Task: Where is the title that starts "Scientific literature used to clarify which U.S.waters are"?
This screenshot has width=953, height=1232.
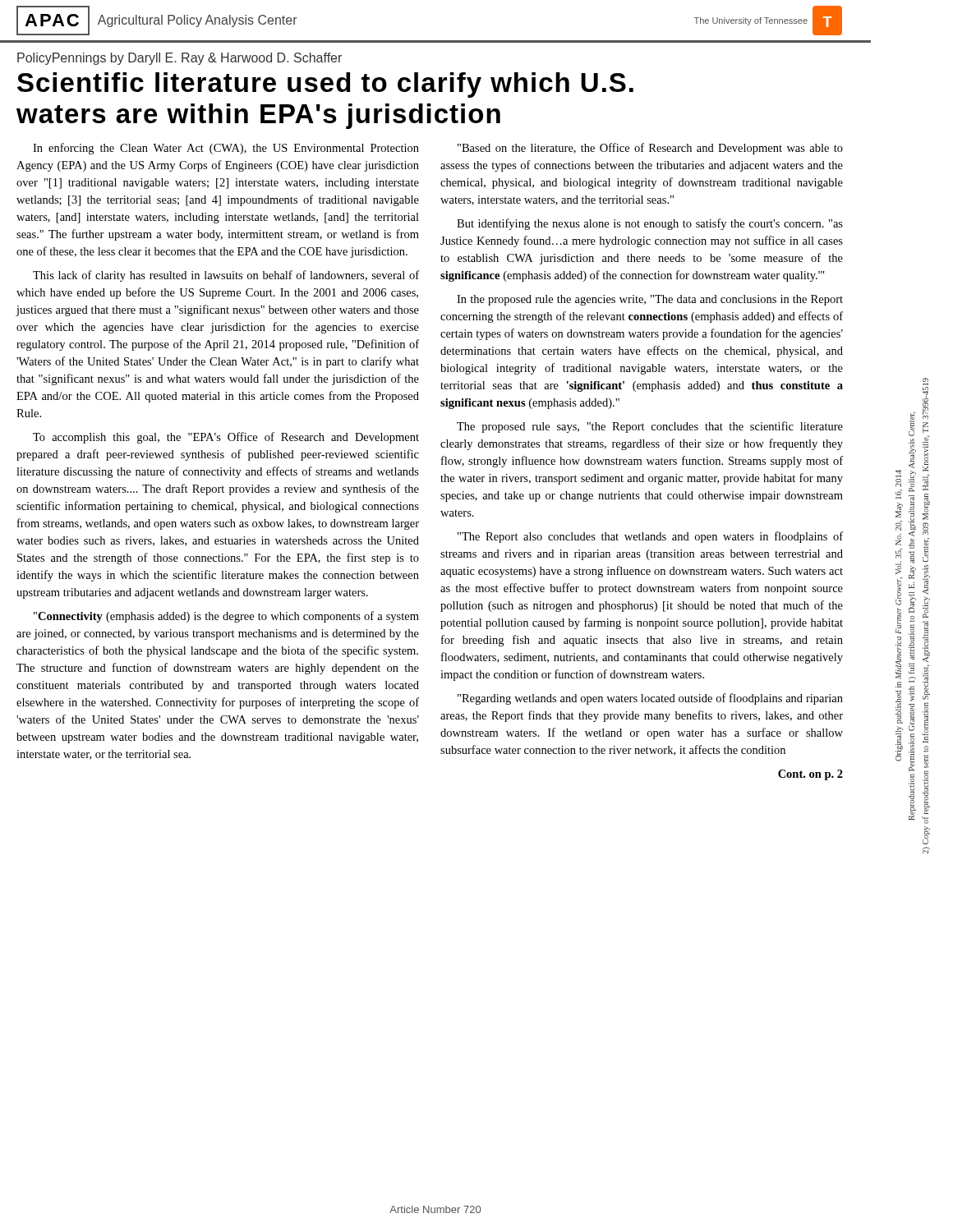Action: click(326, 98)
